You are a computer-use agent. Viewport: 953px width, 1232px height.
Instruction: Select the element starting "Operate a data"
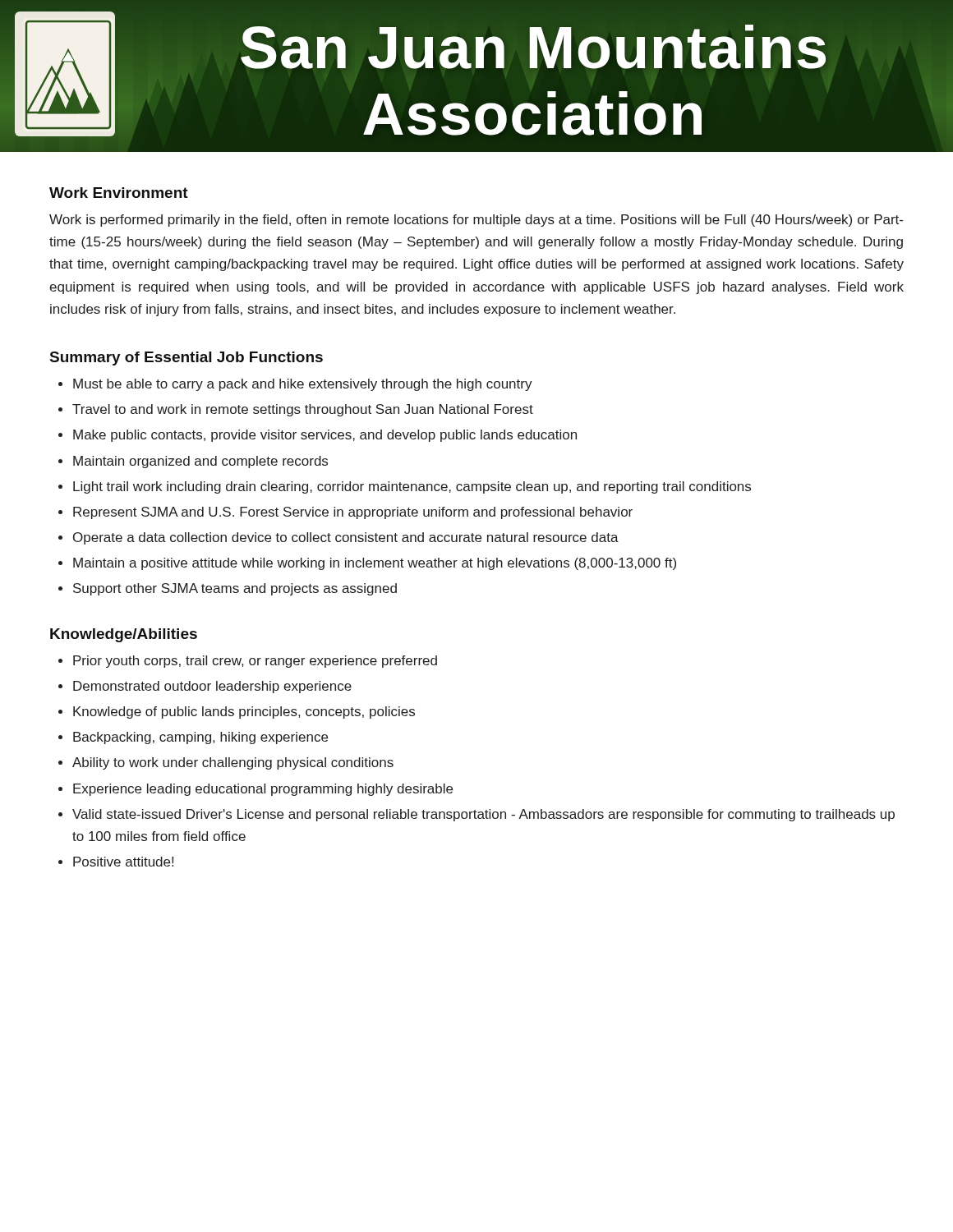[x=345, y=538]
